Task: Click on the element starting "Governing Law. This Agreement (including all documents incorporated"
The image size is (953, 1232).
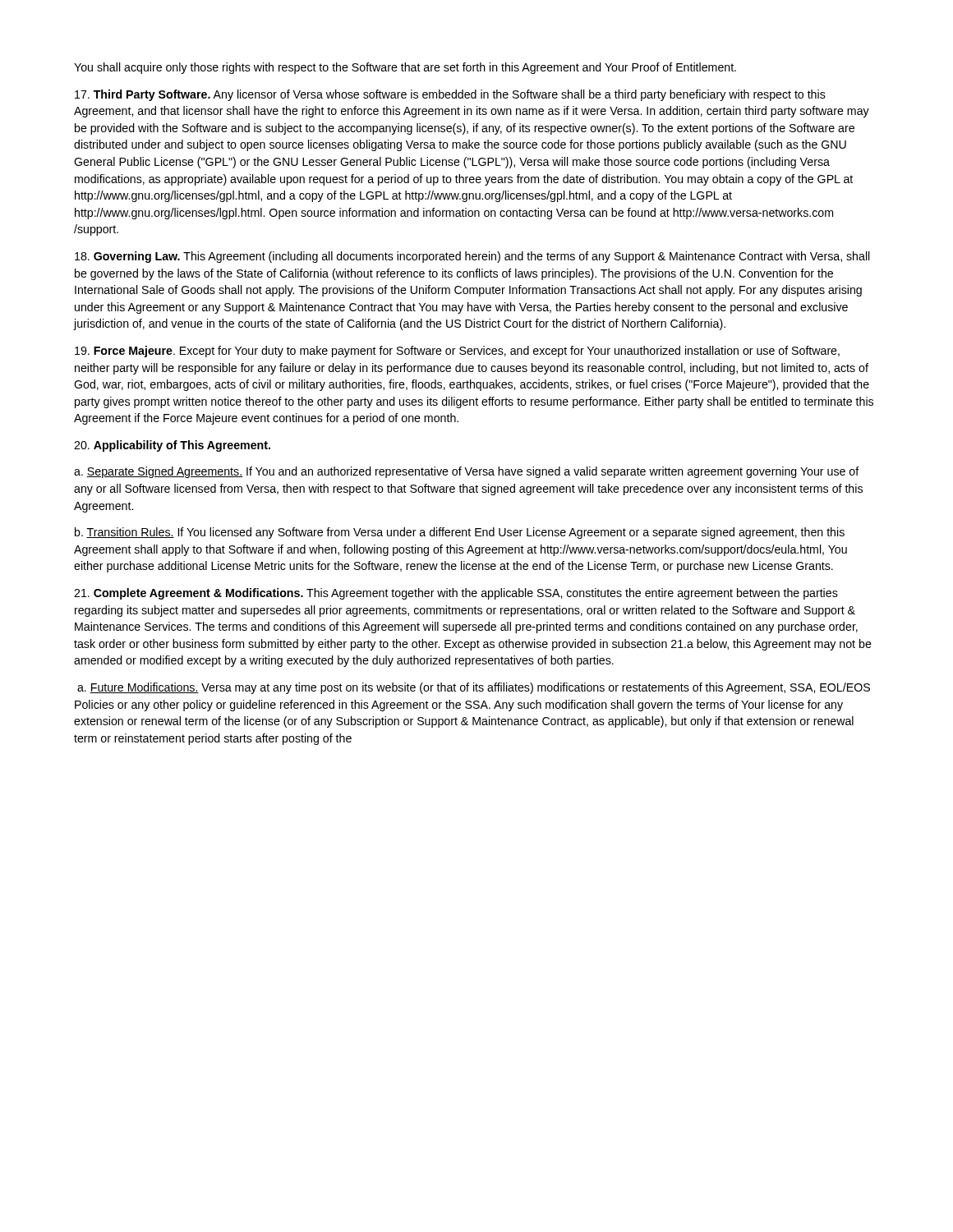Action: [472, 290]
